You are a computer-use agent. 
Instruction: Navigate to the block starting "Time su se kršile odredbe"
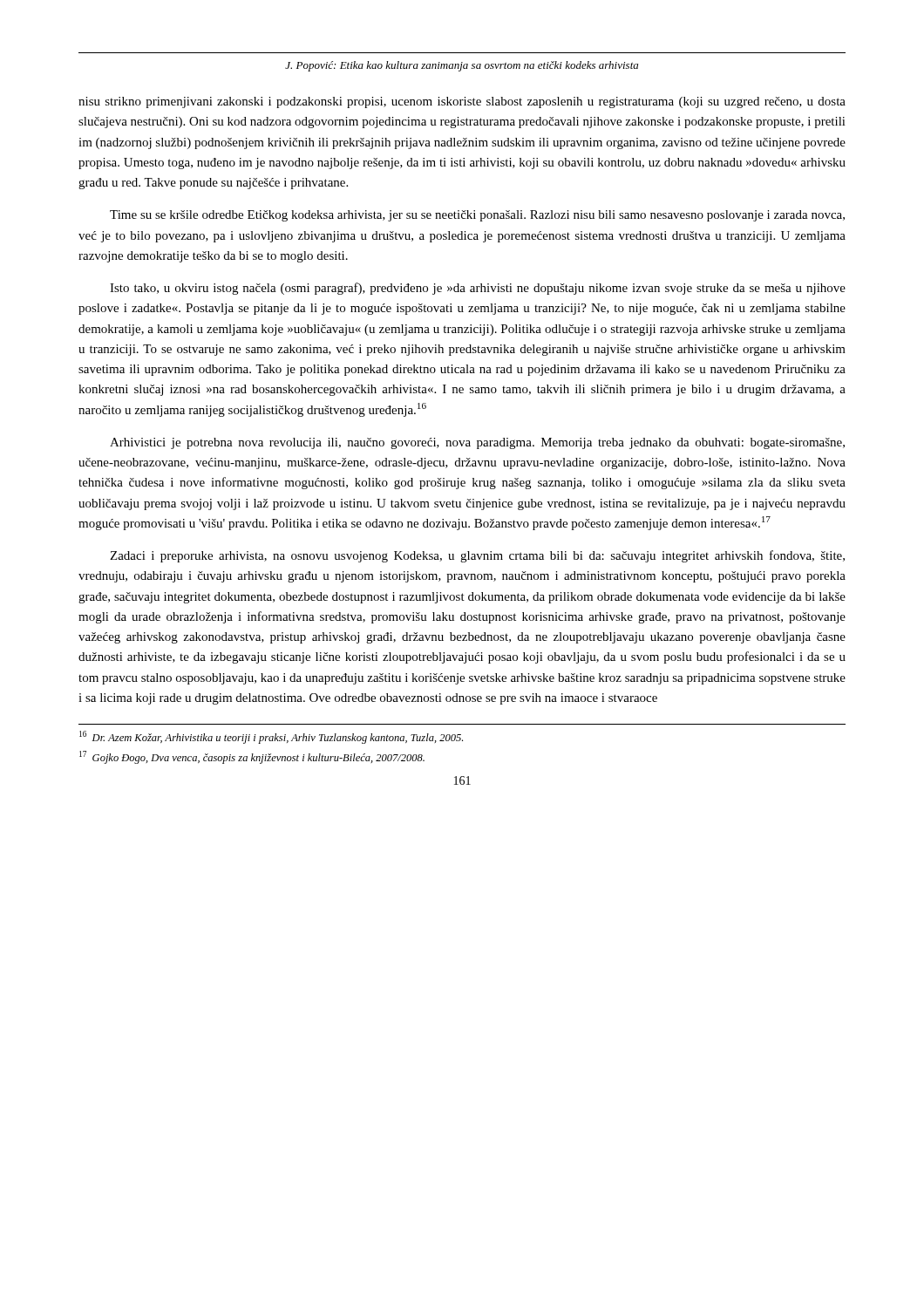pos(462,236)
